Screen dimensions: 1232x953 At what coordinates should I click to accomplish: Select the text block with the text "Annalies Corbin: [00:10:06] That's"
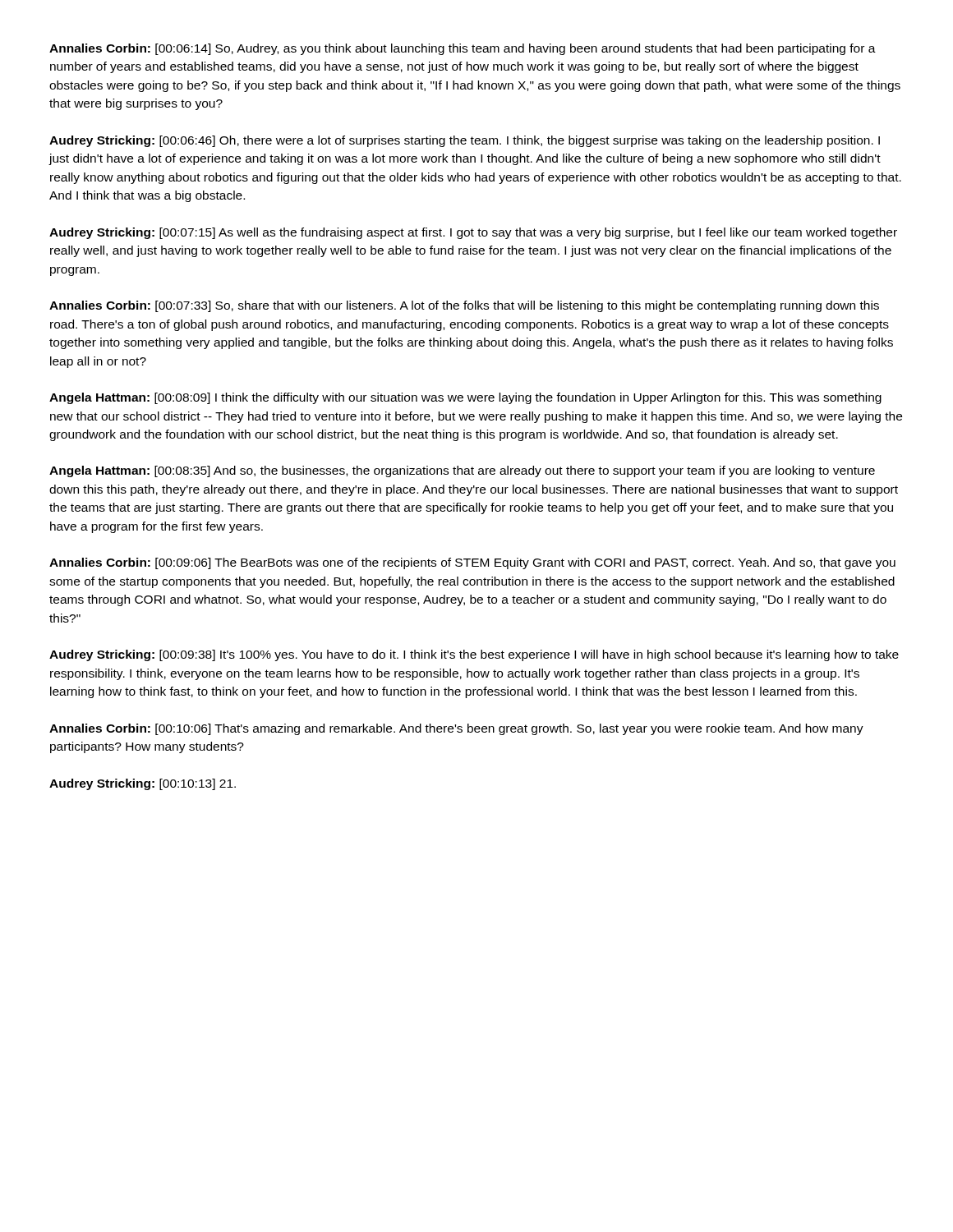click(476, 738)
